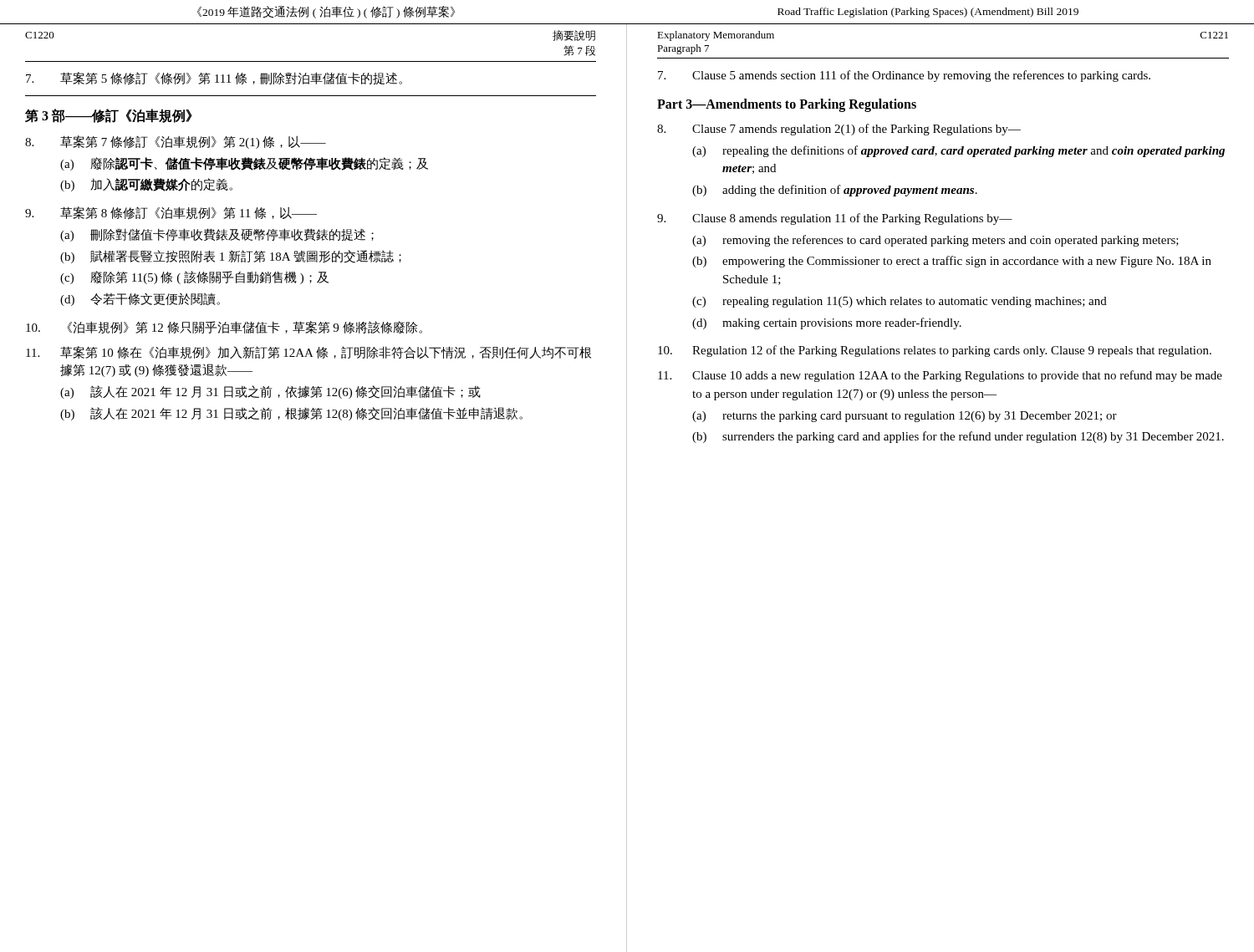Find the list item containing "(a) 該人在 2021 年 12"
Viewport: 1254px width, 952px height.
tap(328, 393)
